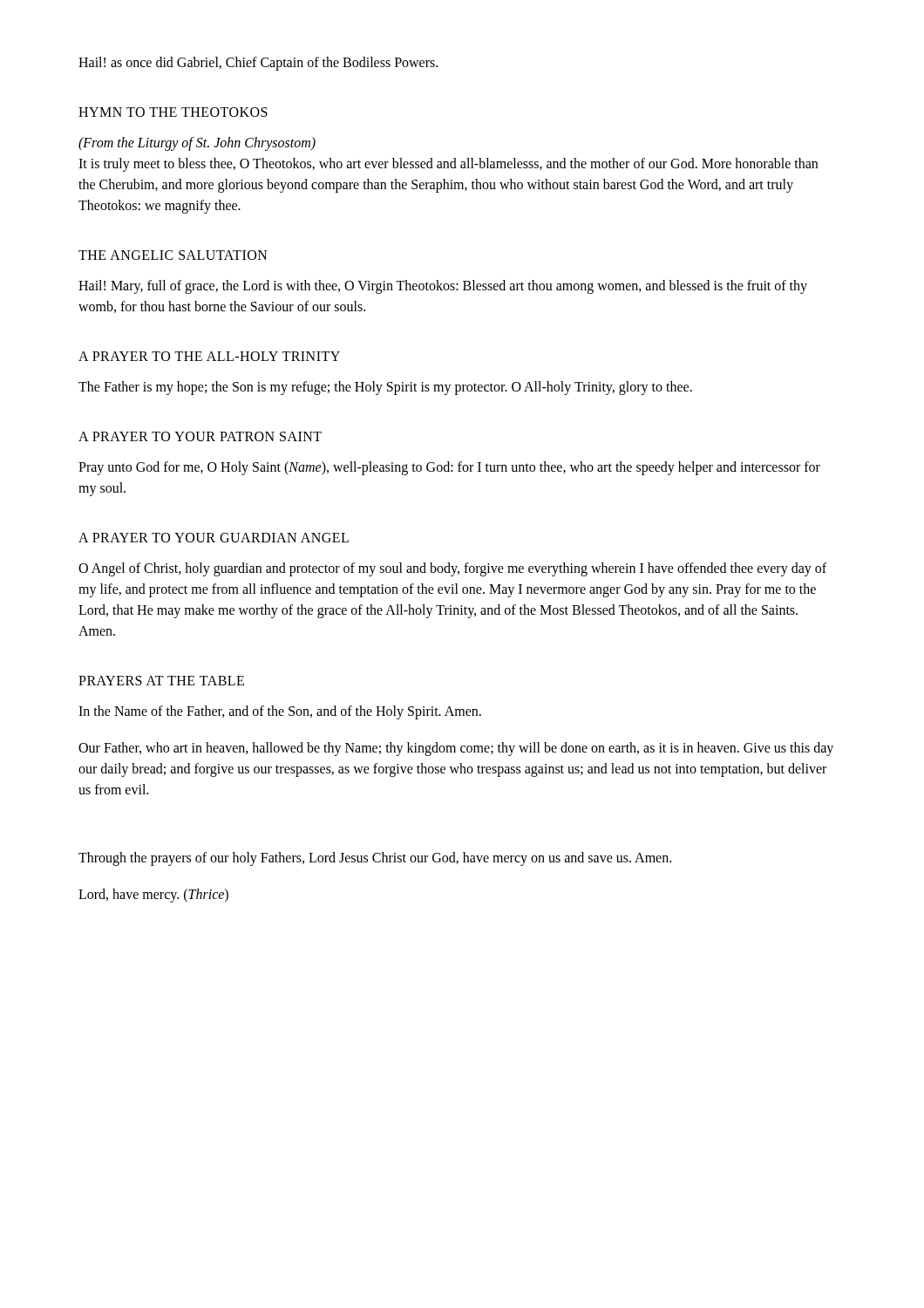
Task: Click on the passage starting "Hail! as once did Gabriel,"
Action: pyautogui.click(x=259, y=62)
